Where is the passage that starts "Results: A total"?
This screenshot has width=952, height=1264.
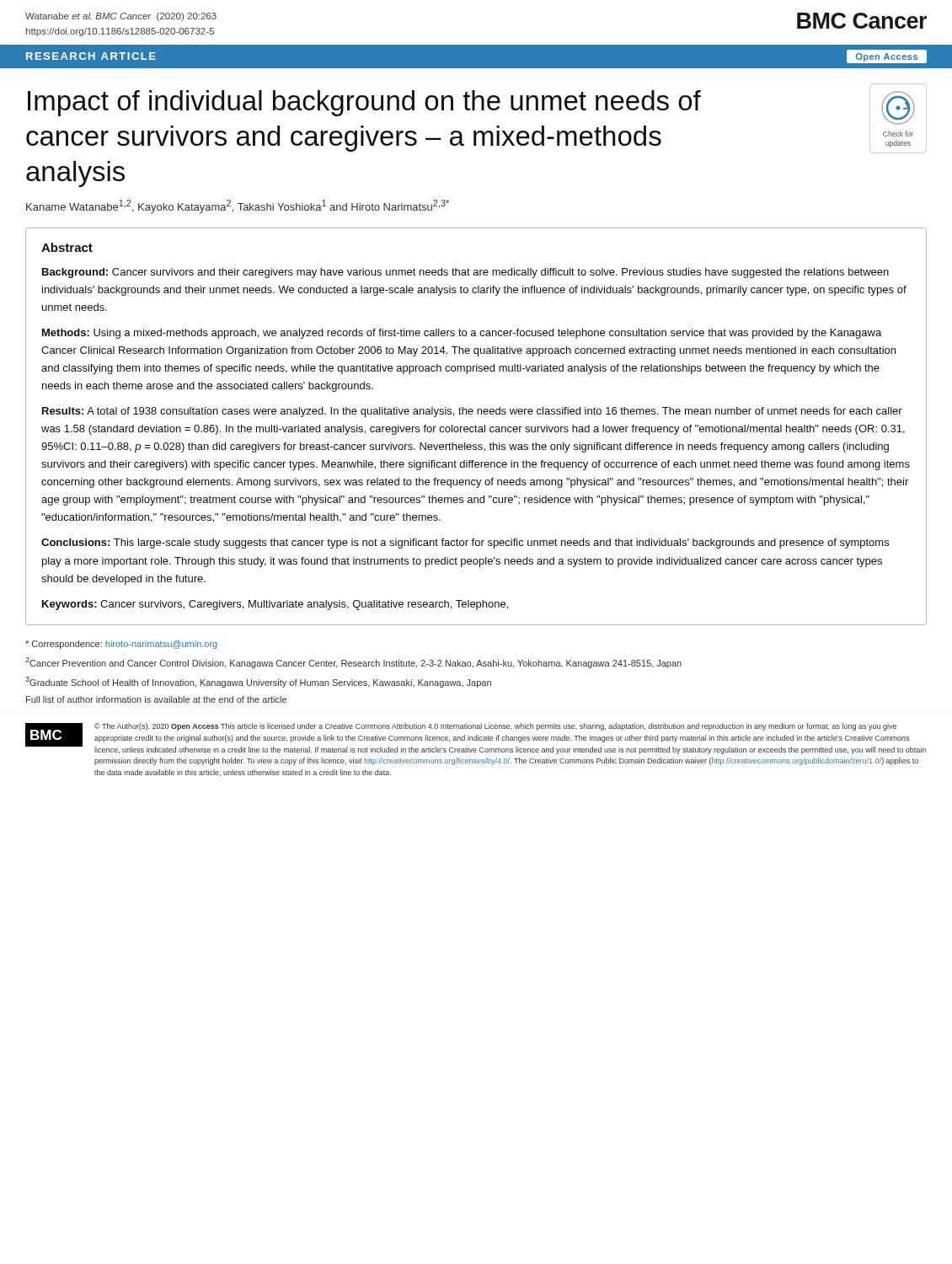(x=476, y=464)
